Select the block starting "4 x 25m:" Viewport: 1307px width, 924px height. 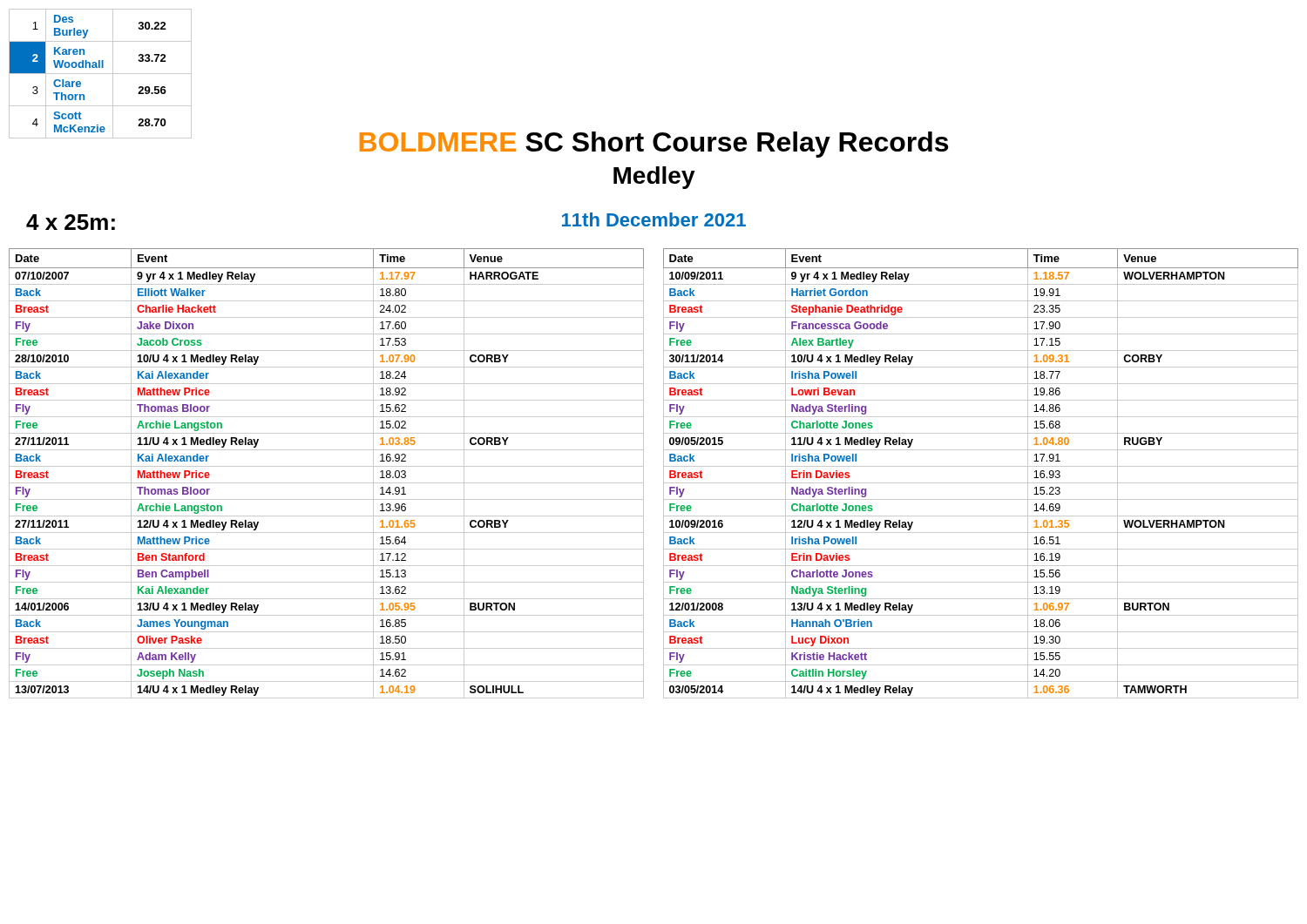[71, 222]
